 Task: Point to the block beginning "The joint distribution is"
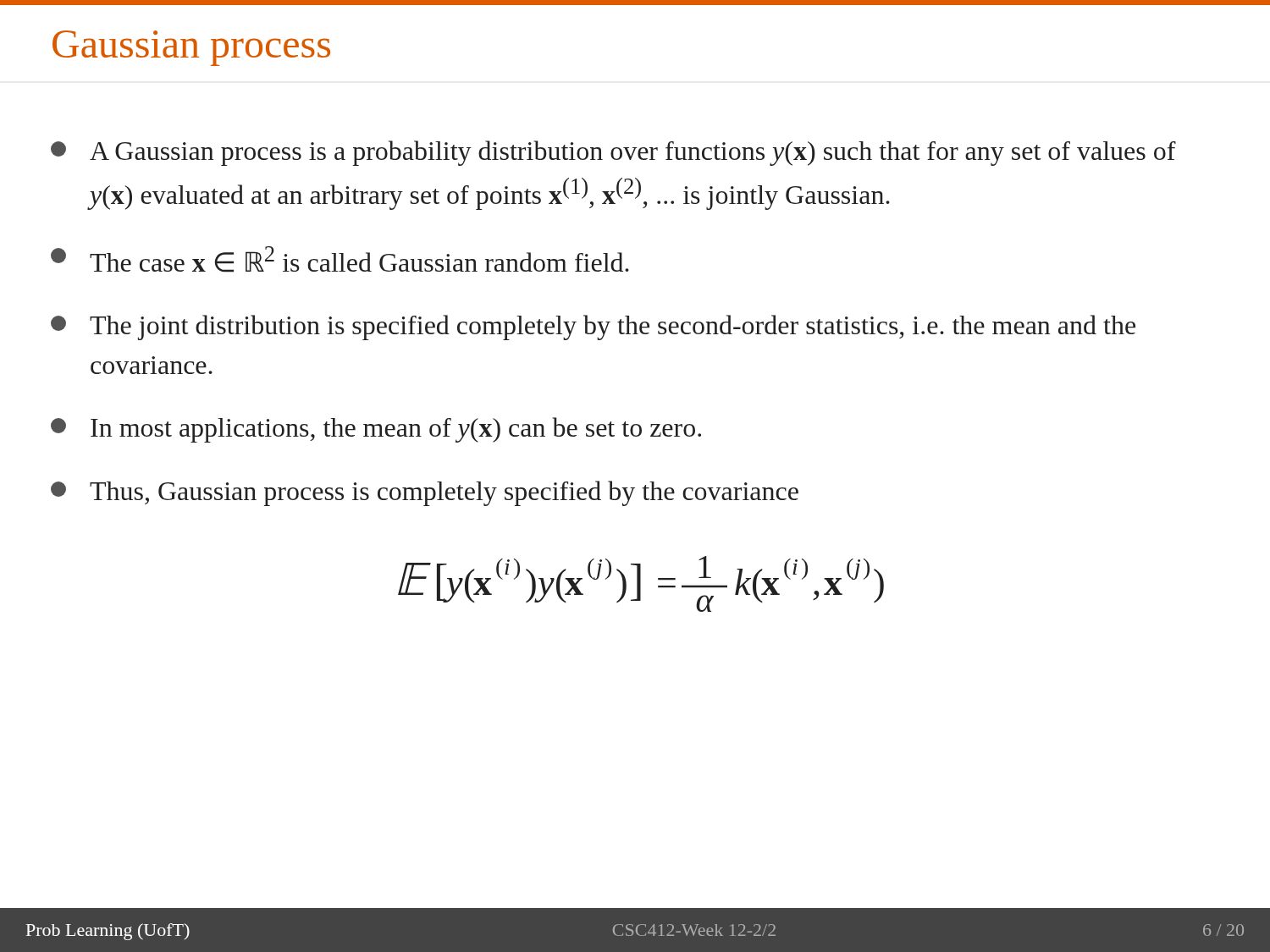click(x=631, y=345)
